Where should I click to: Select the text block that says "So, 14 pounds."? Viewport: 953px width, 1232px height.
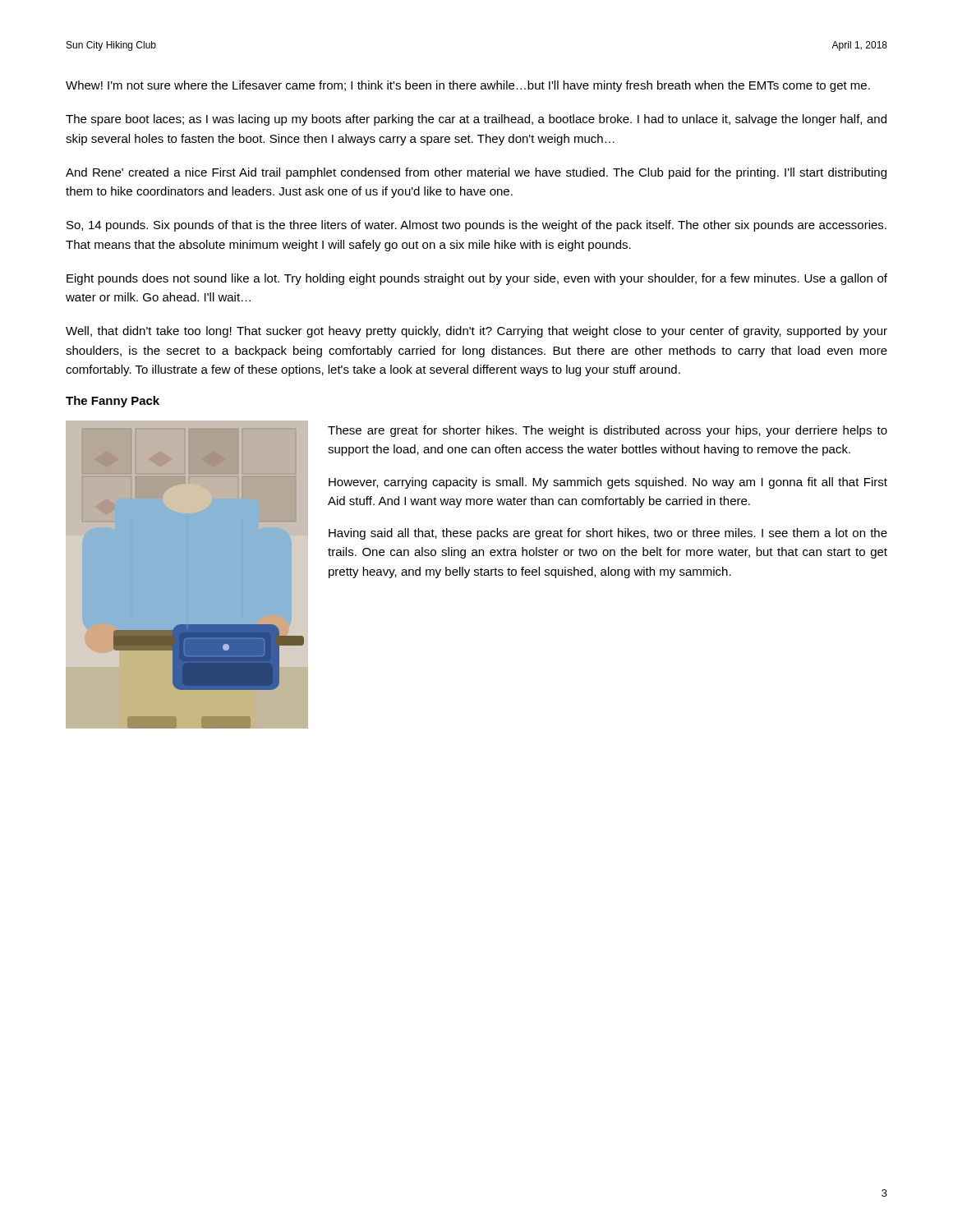pyautogui.click(x=476, y=234)
